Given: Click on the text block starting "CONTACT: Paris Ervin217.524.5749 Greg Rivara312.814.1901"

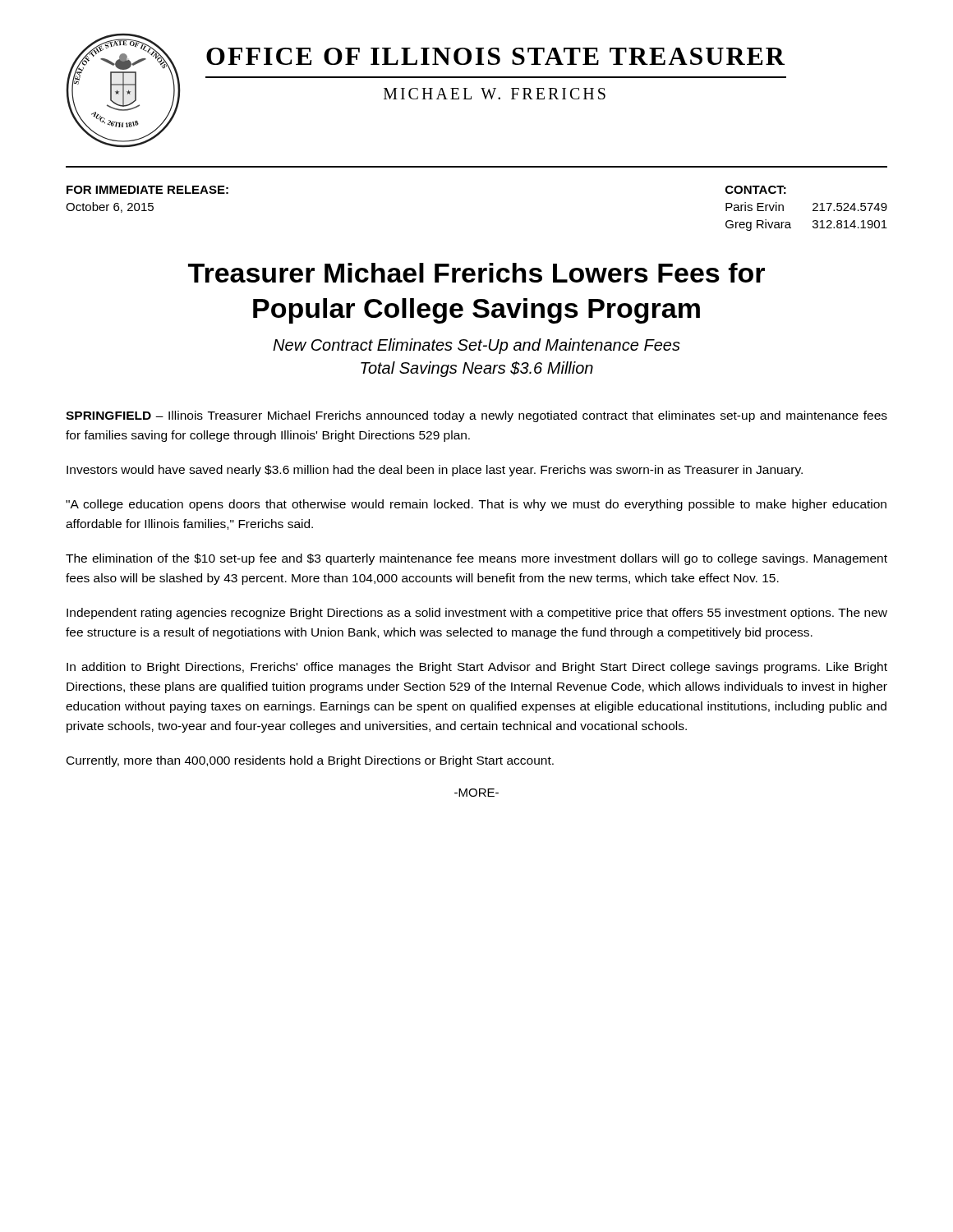Looking at the screenshot, I should click(x=806, y=207).
